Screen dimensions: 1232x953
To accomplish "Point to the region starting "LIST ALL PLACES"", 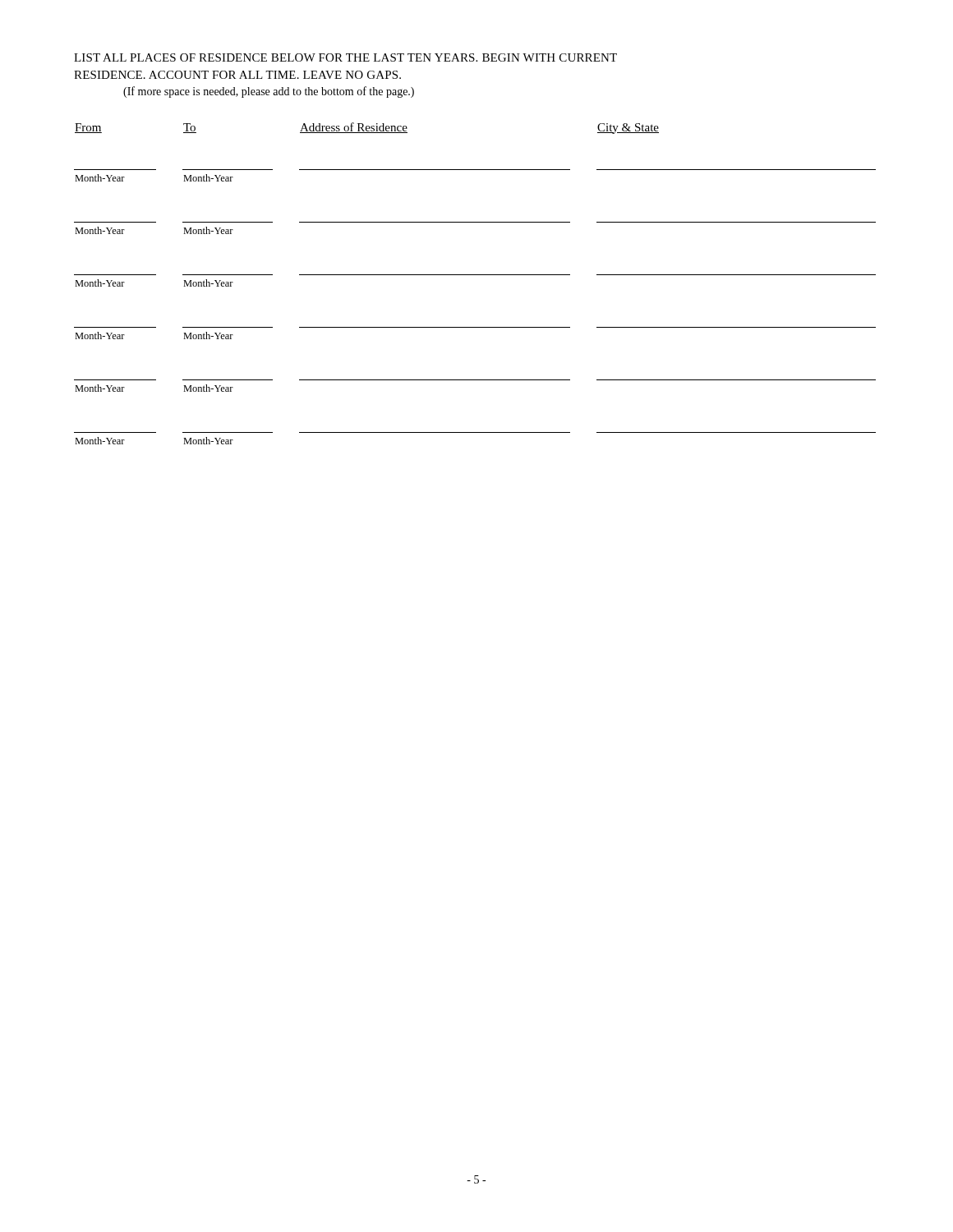I will coord(345,57).
